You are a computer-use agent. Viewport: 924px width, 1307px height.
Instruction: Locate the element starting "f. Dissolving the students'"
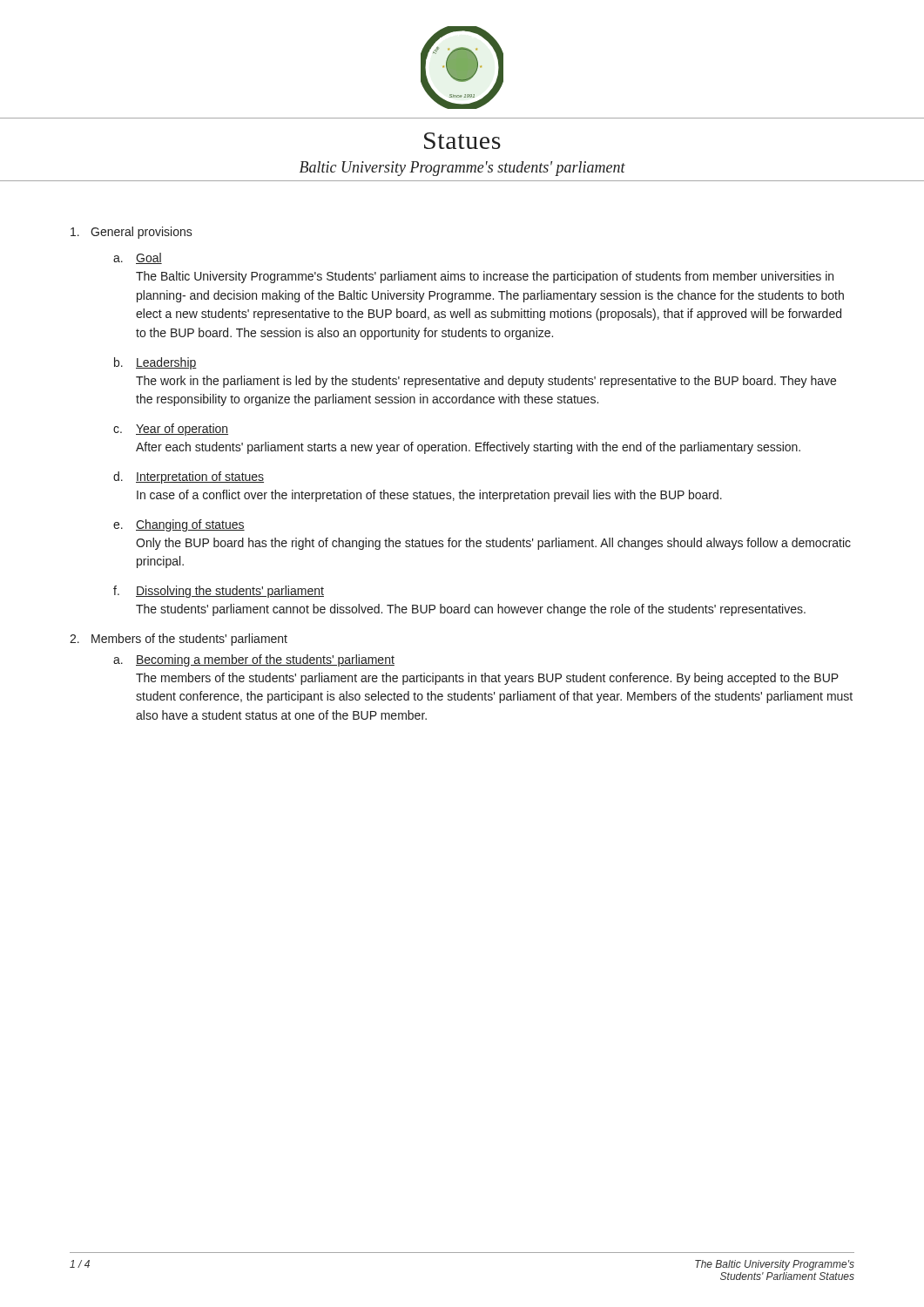coord(460,601)
